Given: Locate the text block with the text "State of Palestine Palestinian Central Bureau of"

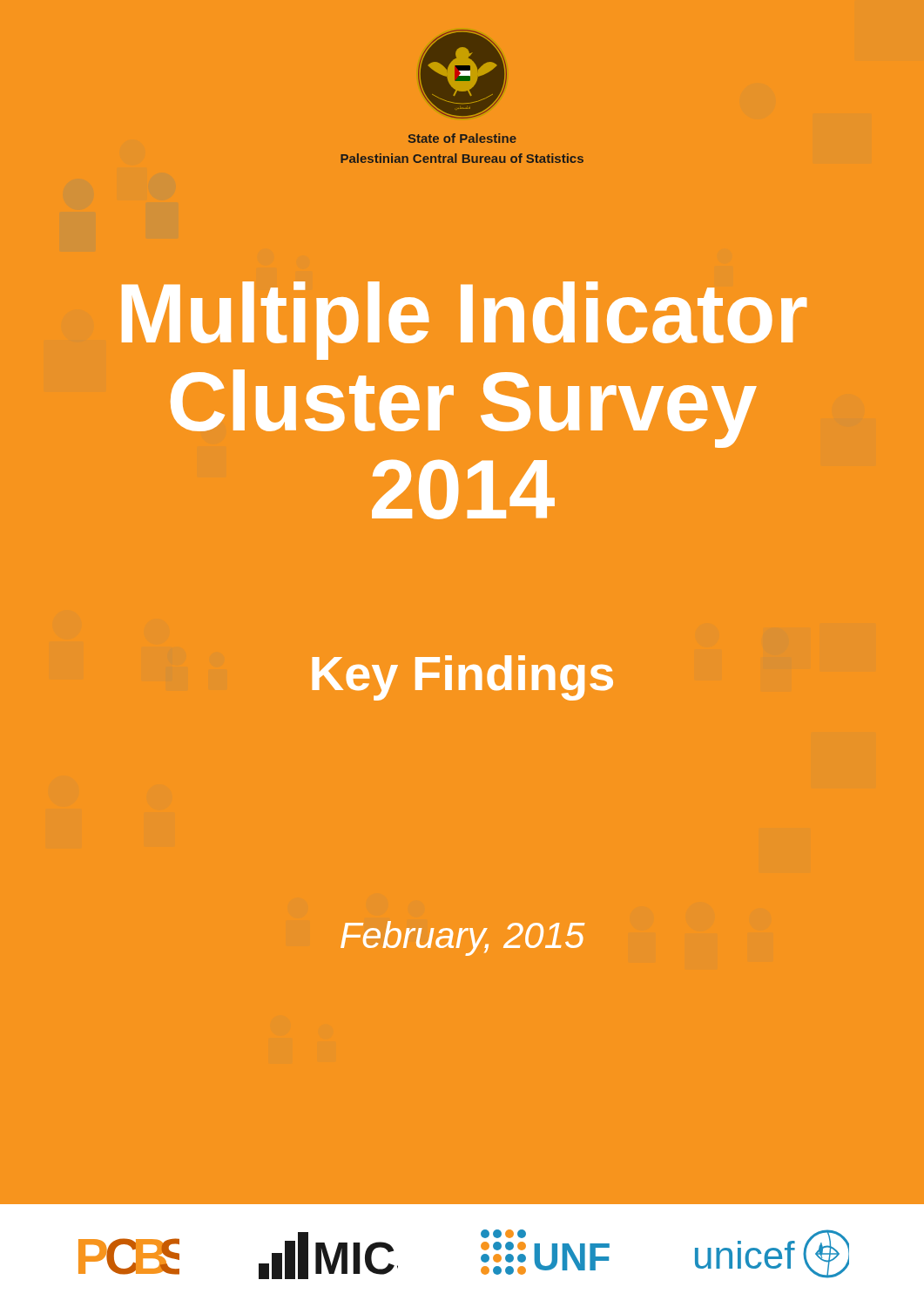Looking at the screenshot, I should [462, 149].
